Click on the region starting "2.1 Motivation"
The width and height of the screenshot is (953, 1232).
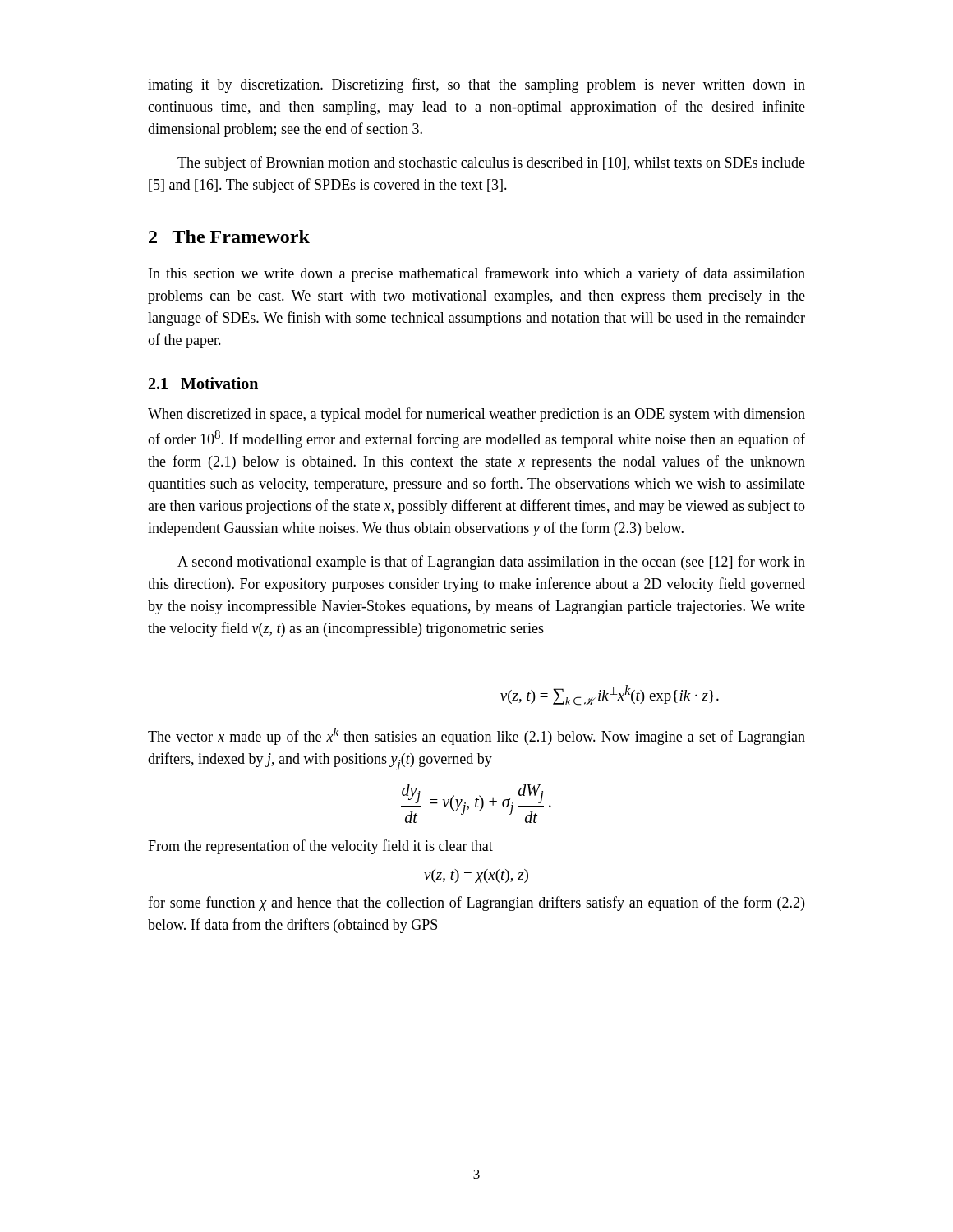pos(203,384)
